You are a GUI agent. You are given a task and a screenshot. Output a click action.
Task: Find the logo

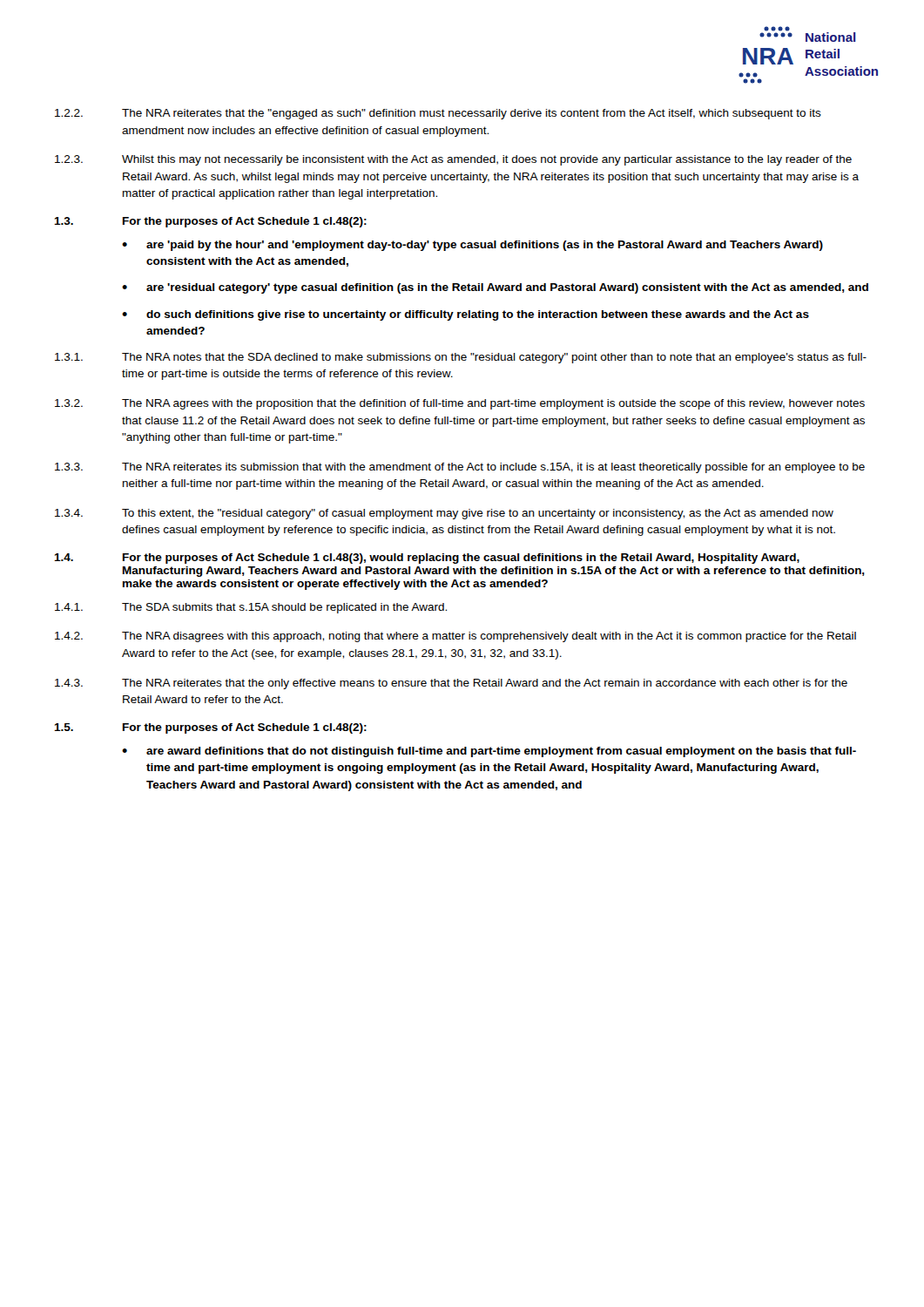[x=808, y=54]
